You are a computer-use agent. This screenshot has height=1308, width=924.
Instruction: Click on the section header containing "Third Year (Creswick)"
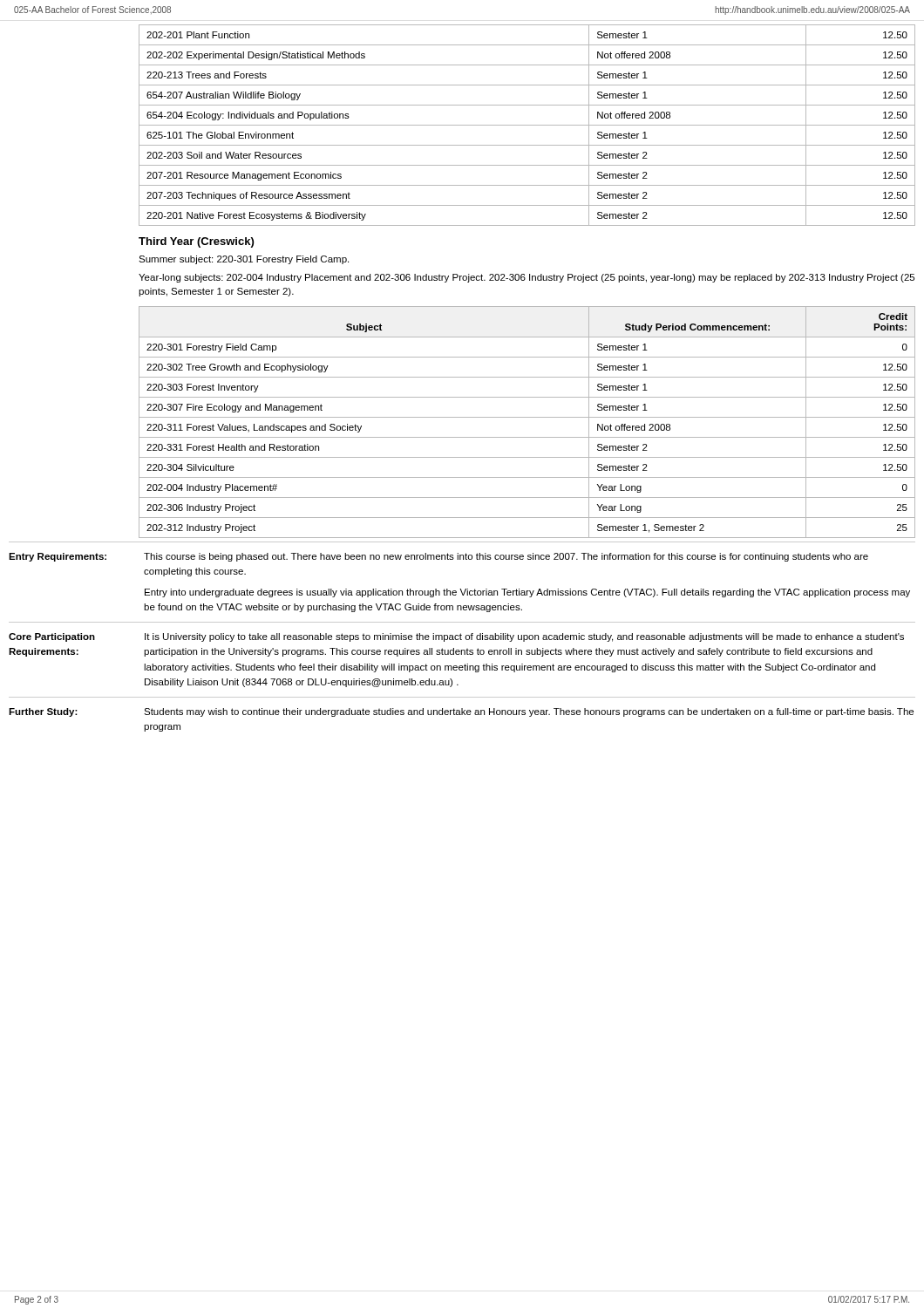[x=196, y=241]
